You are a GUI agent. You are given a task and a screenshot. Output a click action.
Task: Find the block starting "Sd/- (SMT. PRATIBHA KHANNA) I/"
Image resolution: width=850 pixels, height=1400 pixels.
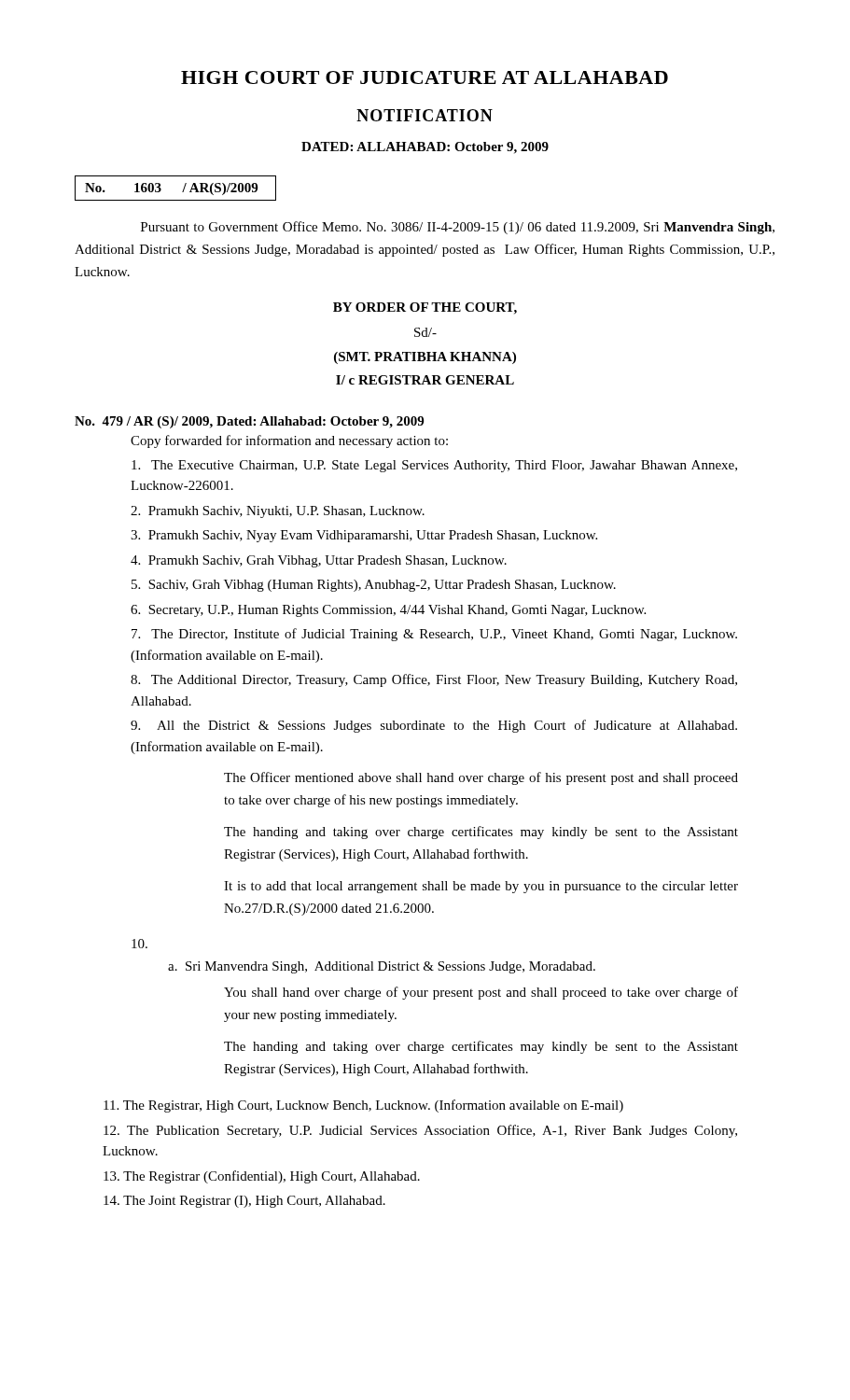425,356
